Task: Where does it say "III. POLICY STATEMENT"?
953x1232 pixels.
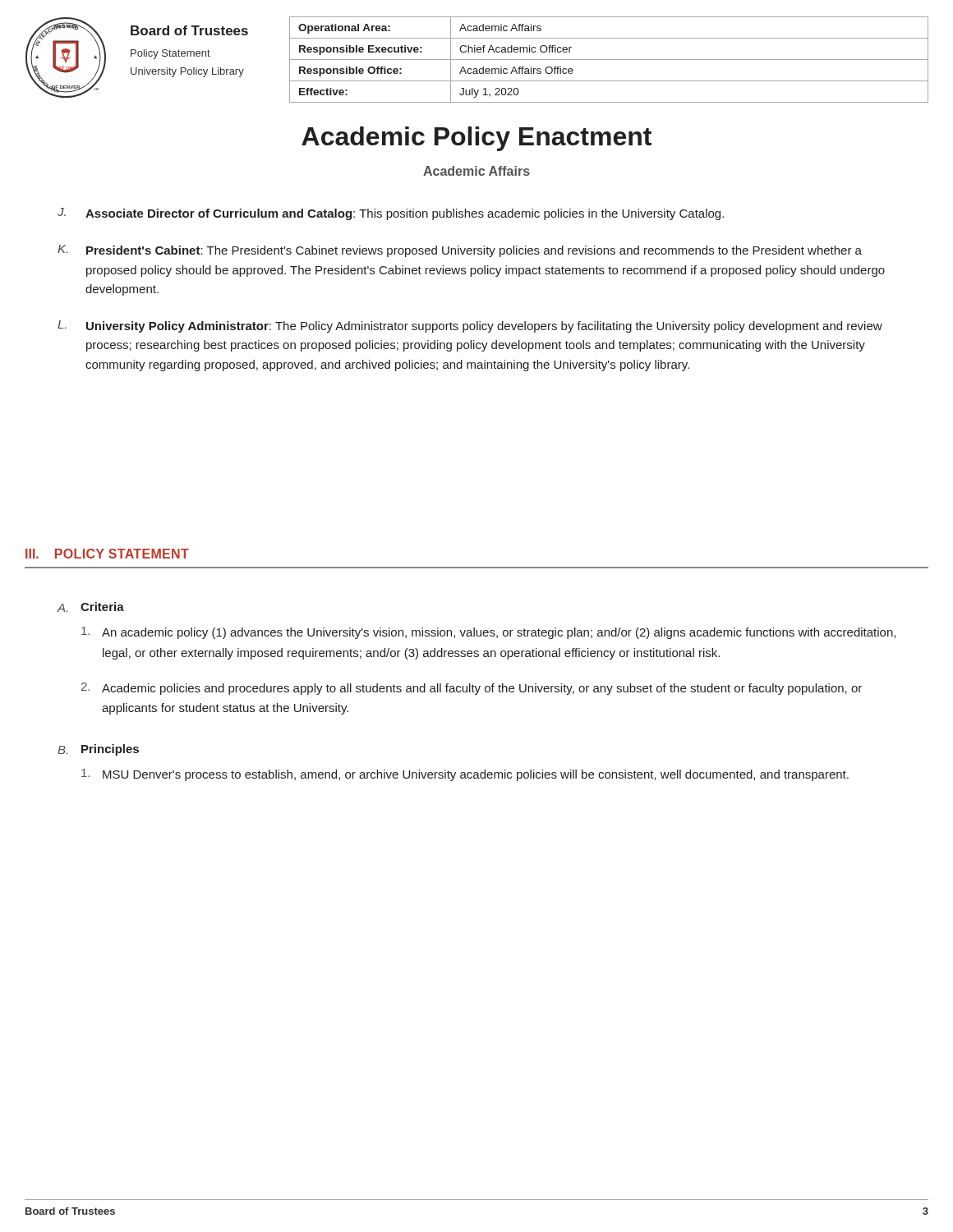Action: click(107, 554)
